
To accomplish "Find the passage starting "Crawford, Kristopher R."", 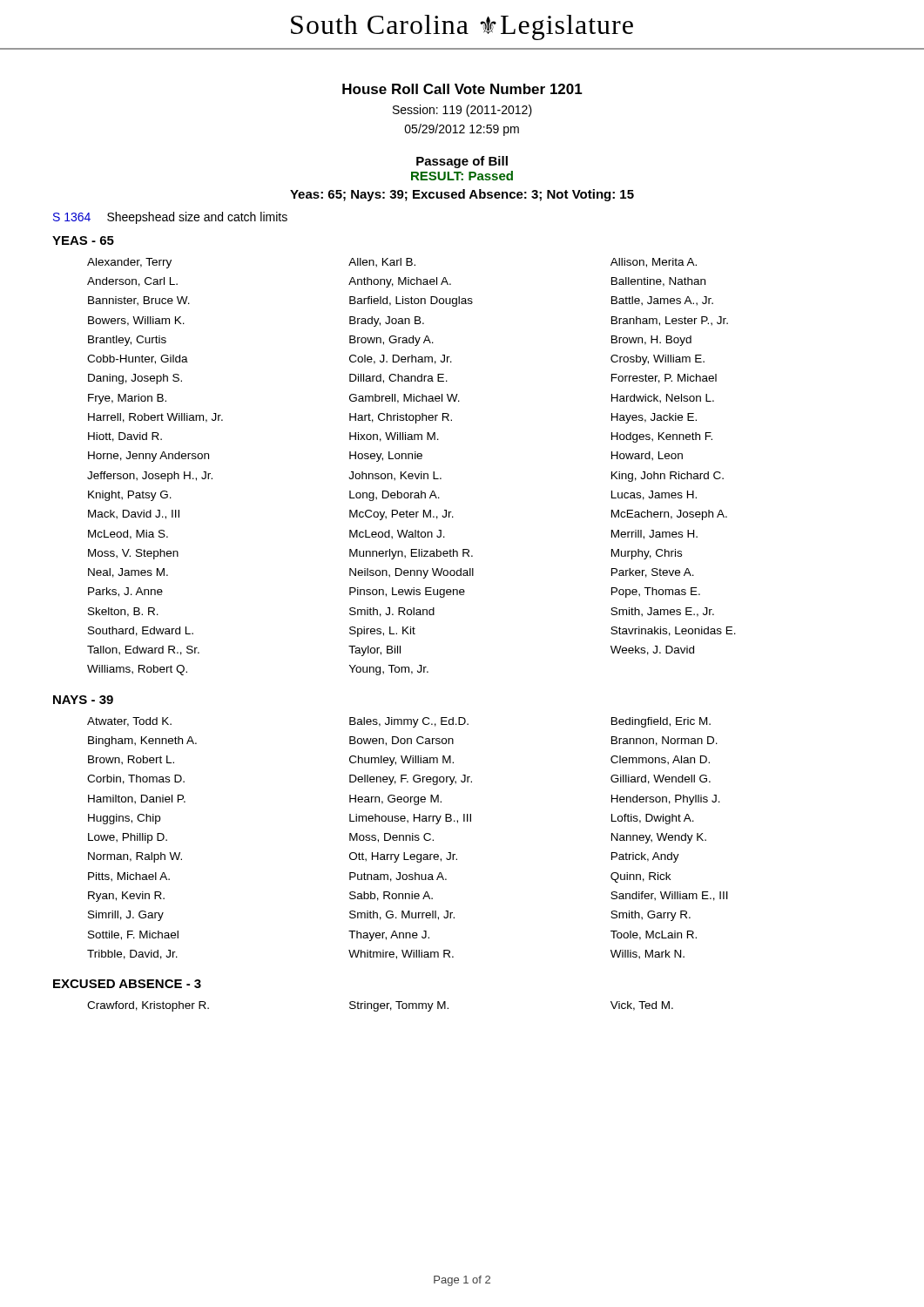I will (x=218, y=1006).
